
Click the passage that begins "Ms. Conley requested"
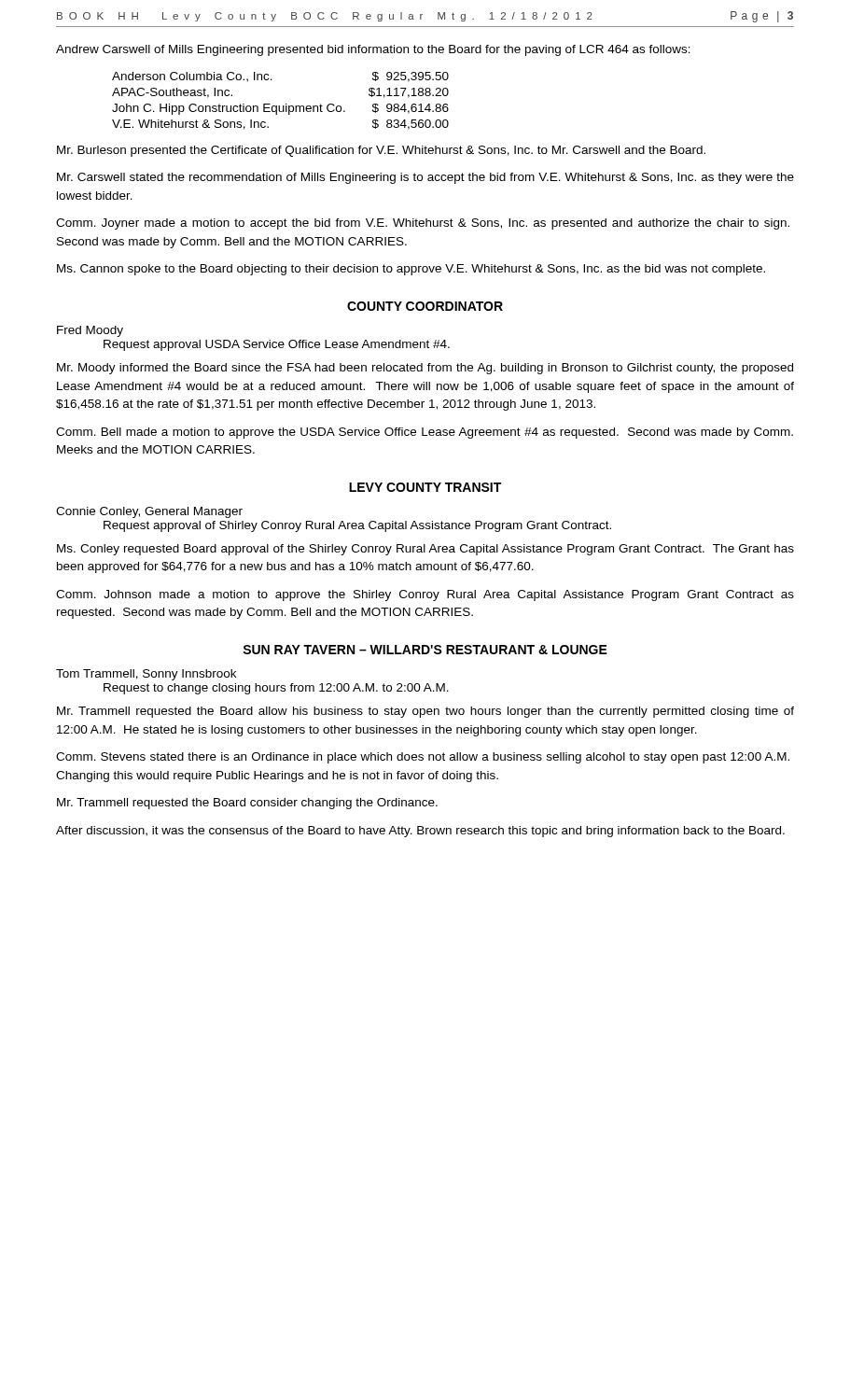(425, 557)
